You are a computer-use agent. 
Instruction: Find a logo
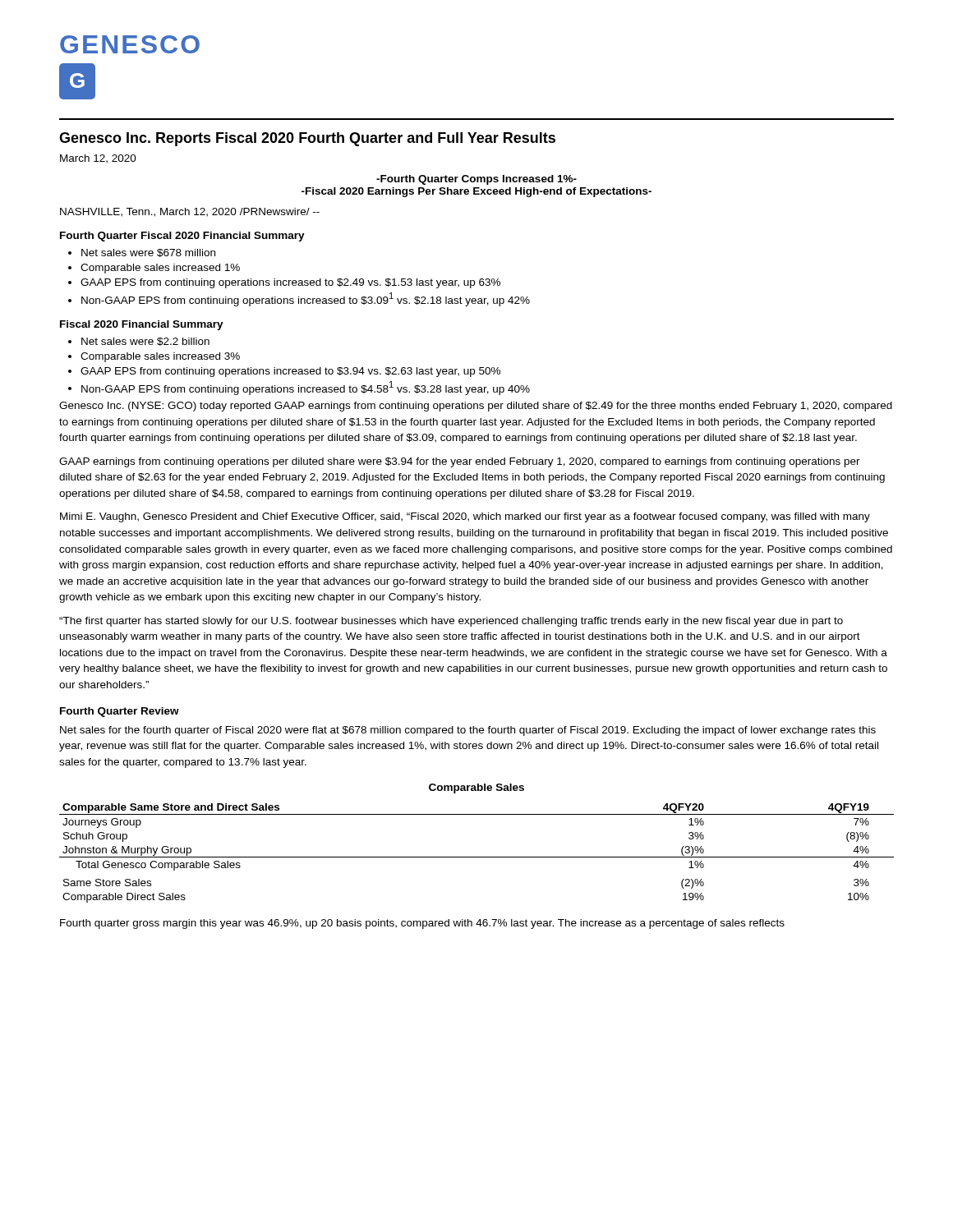(x=476, y=71)
